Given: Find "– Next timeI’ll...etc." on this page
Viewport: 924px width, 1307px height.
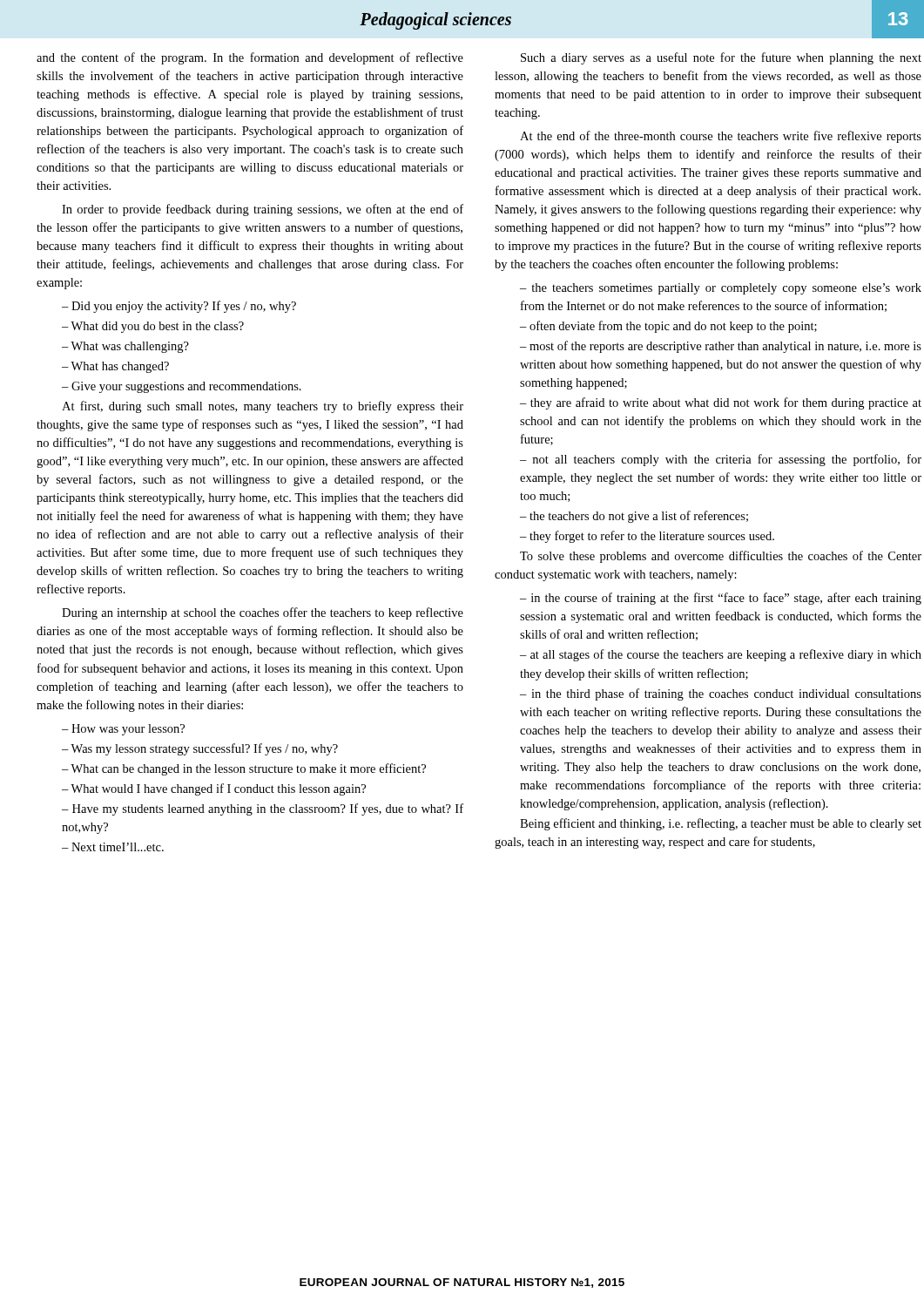Looking at the screenshot, I should click(113, 847).
